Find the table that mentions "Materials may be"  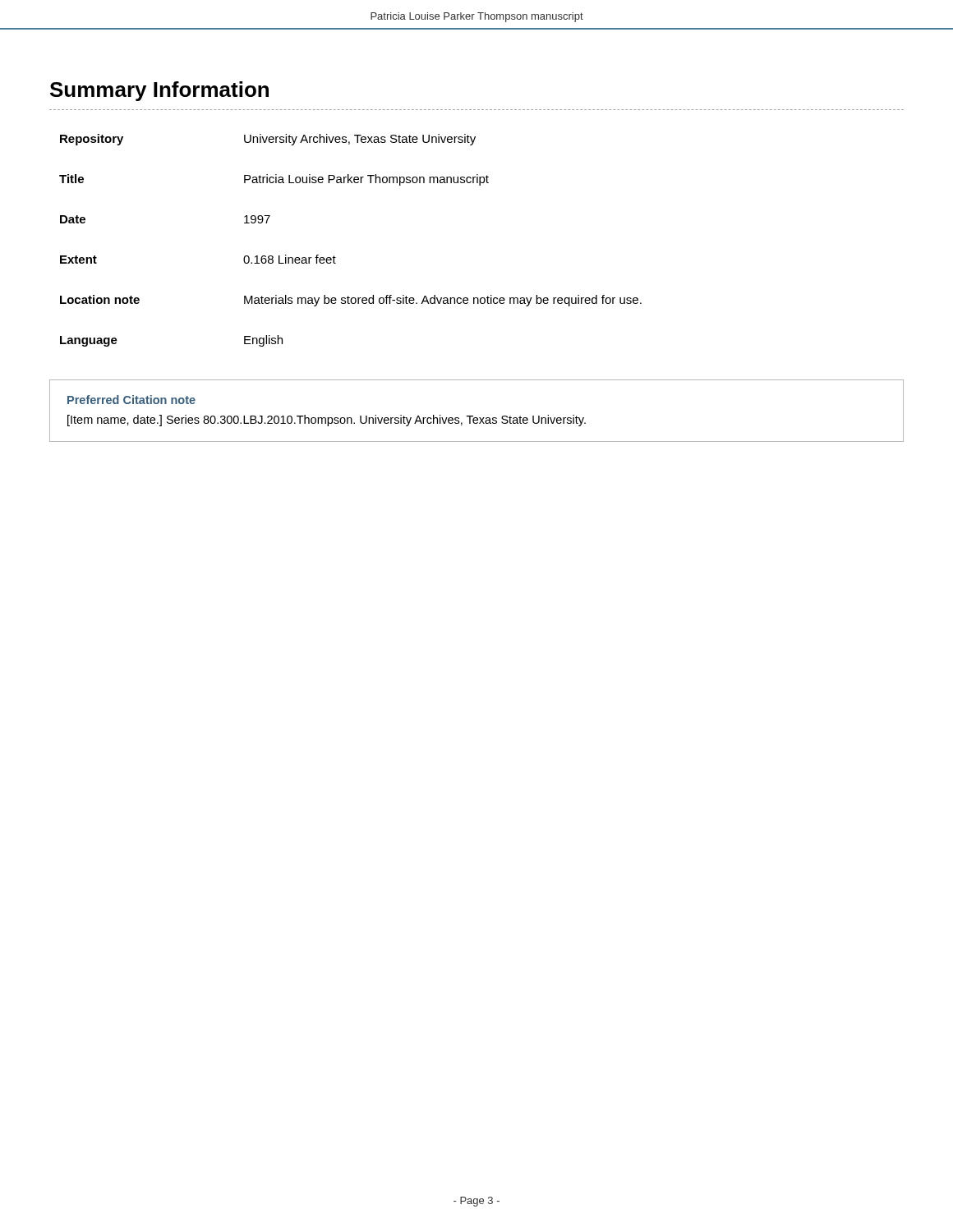tap(476, 239)
